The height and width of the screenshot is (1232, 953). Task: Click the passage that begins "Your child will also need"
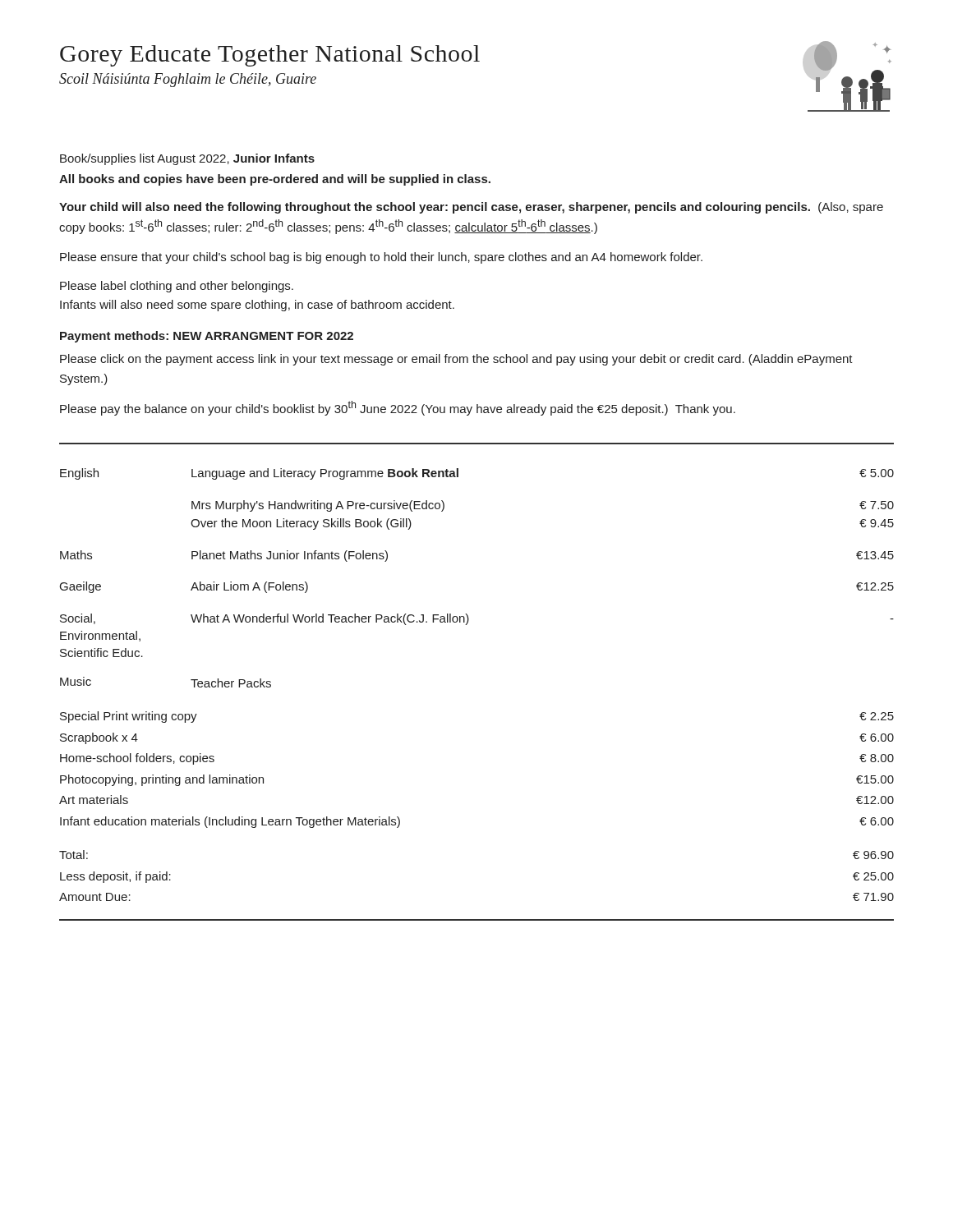tap(471, 217)
